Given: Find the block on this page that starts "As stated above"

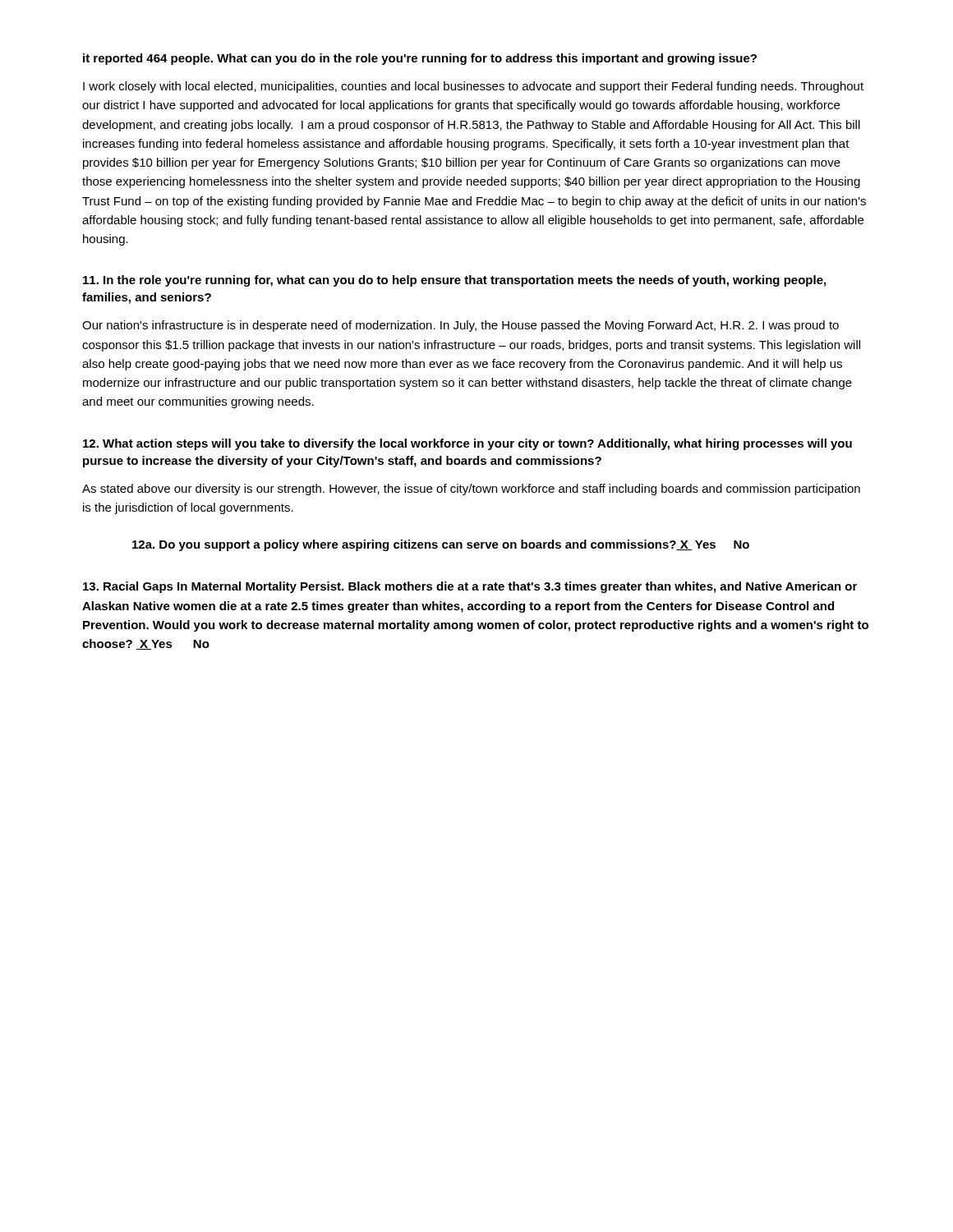Looking at the screenshot, I should (471, 497).
